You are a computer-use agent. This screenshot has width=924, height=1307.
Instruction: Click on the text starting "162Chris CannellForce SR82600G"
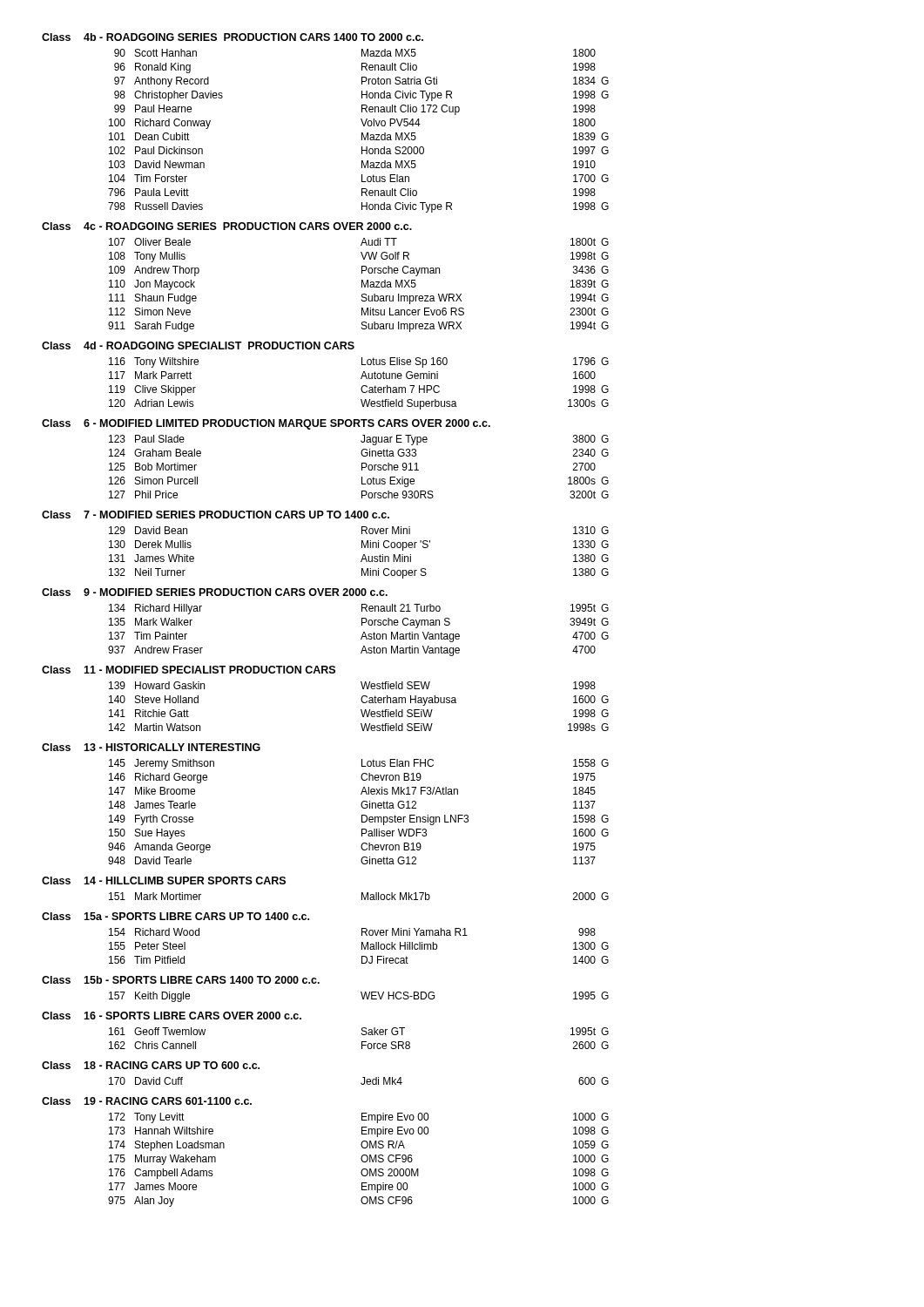click(351, 1046)
